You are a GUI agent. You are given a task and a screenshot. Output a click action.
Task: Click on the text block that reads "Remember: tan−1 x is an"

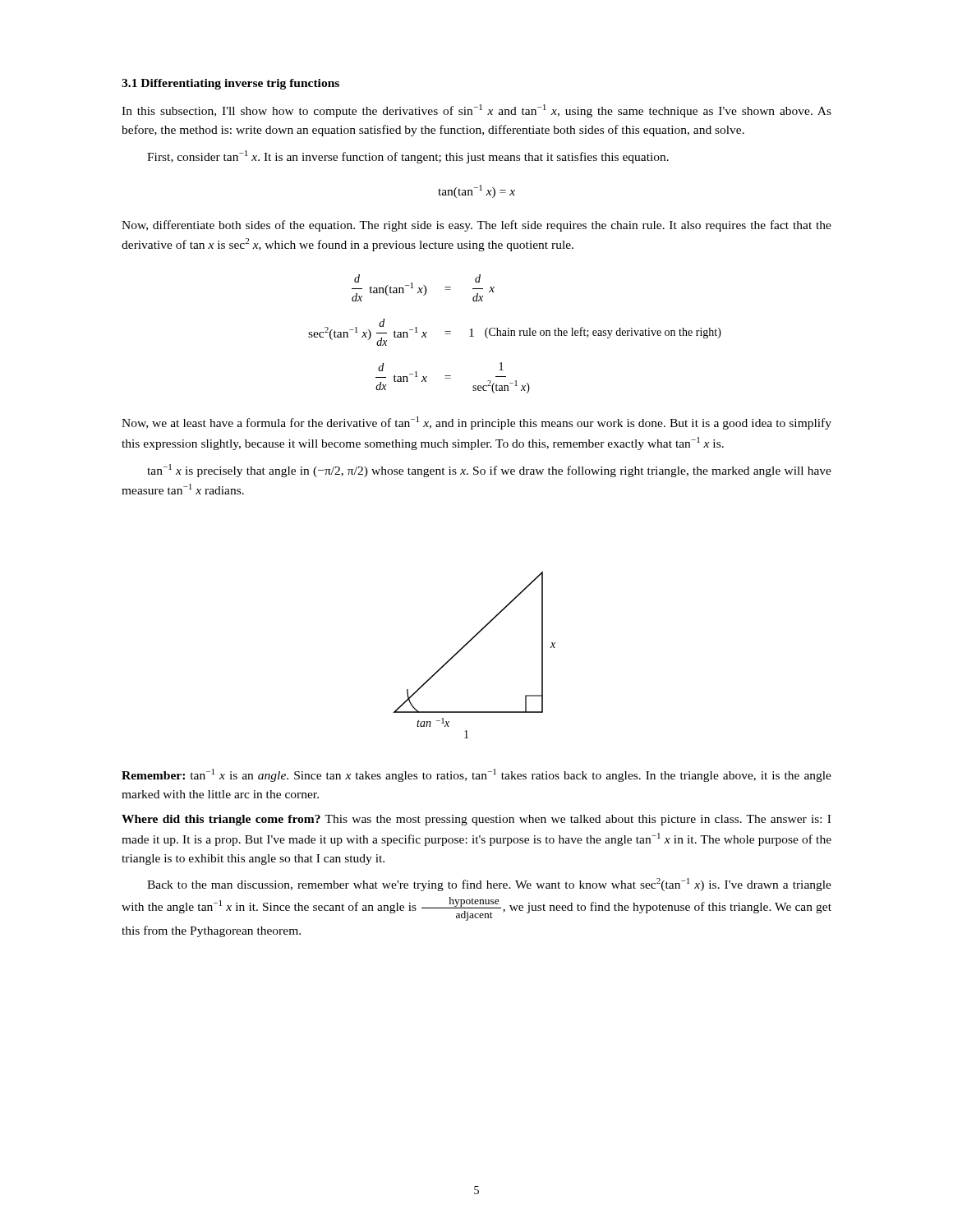(476, 784)
